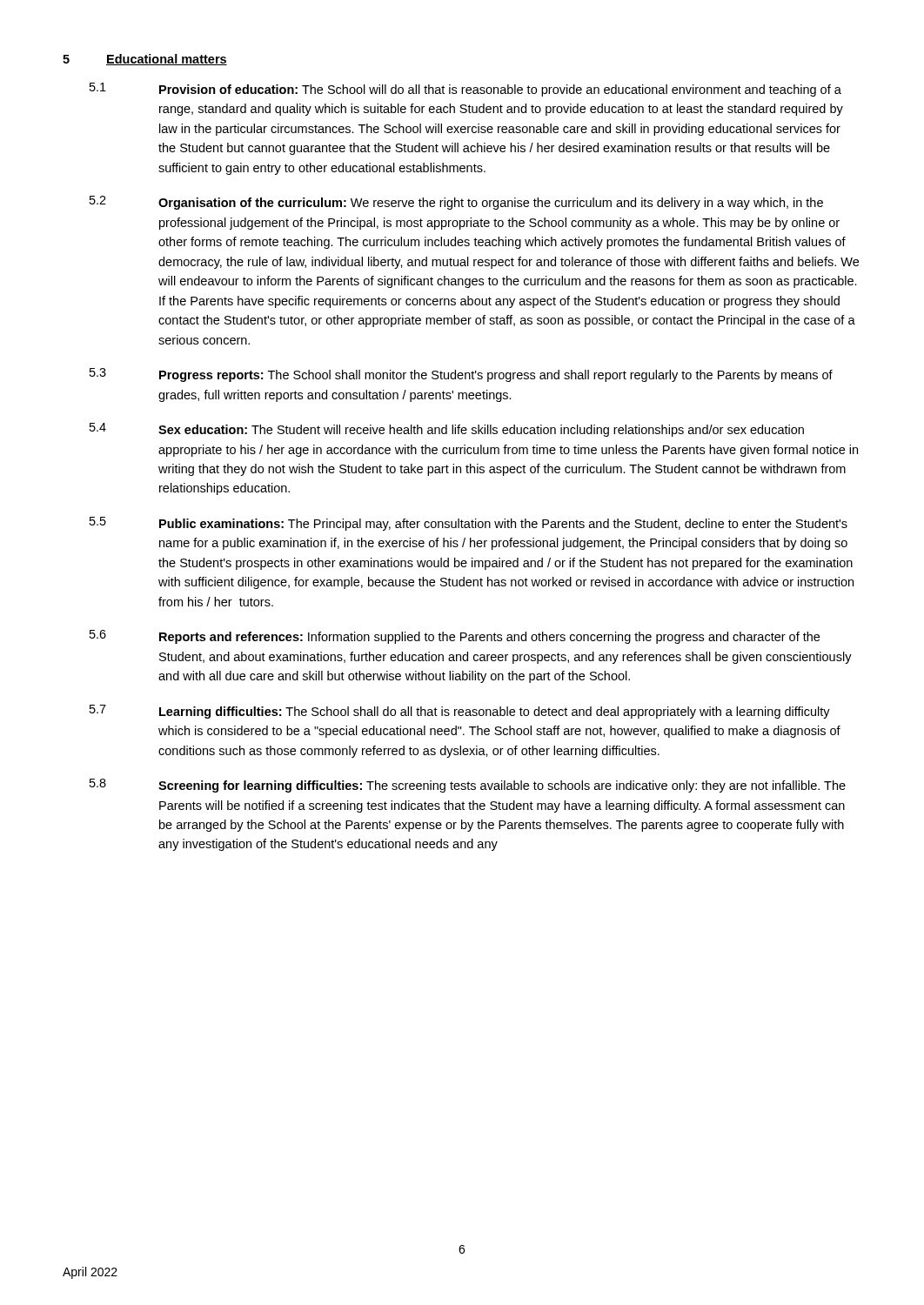Locate the list item that says "5.2 Organisation of the curriculum: We reserve the"
Screen dimensions: 1305x924
coord(462,272)
